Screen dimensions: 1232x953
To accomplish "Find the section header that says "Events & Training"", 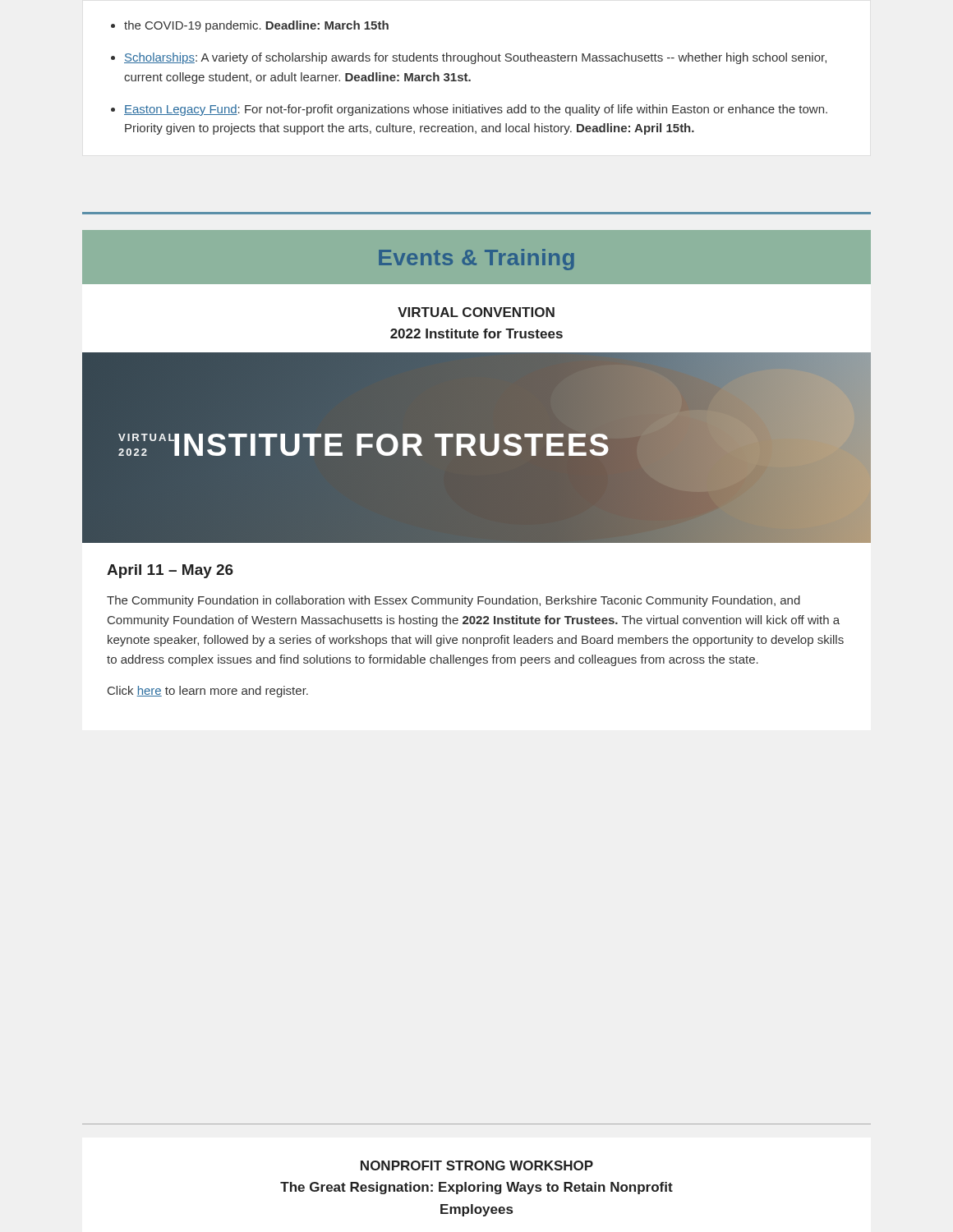I will pos(476,257).
